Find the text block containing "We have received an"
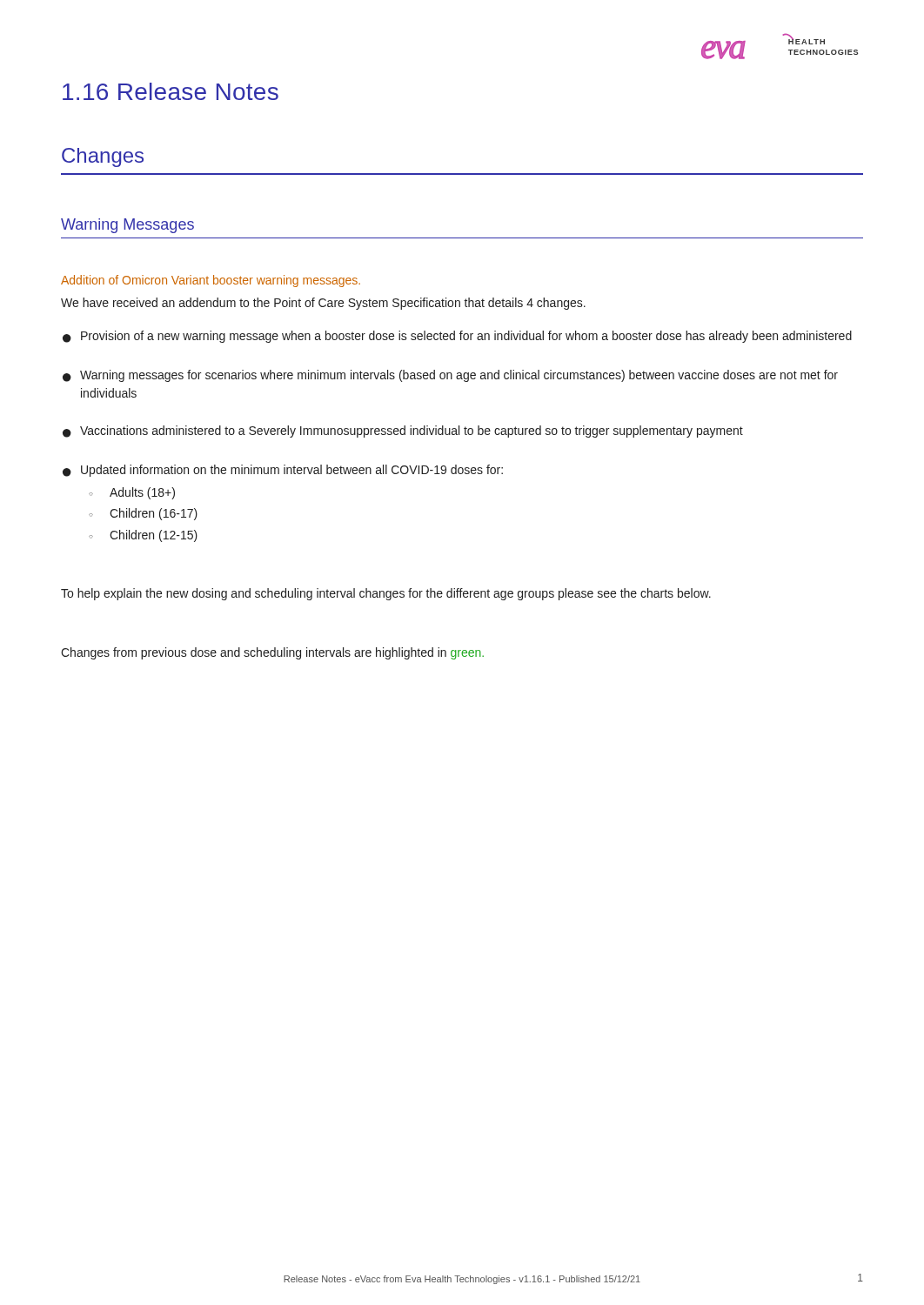This screenshot has width=924, height=1305. (323, 303)
